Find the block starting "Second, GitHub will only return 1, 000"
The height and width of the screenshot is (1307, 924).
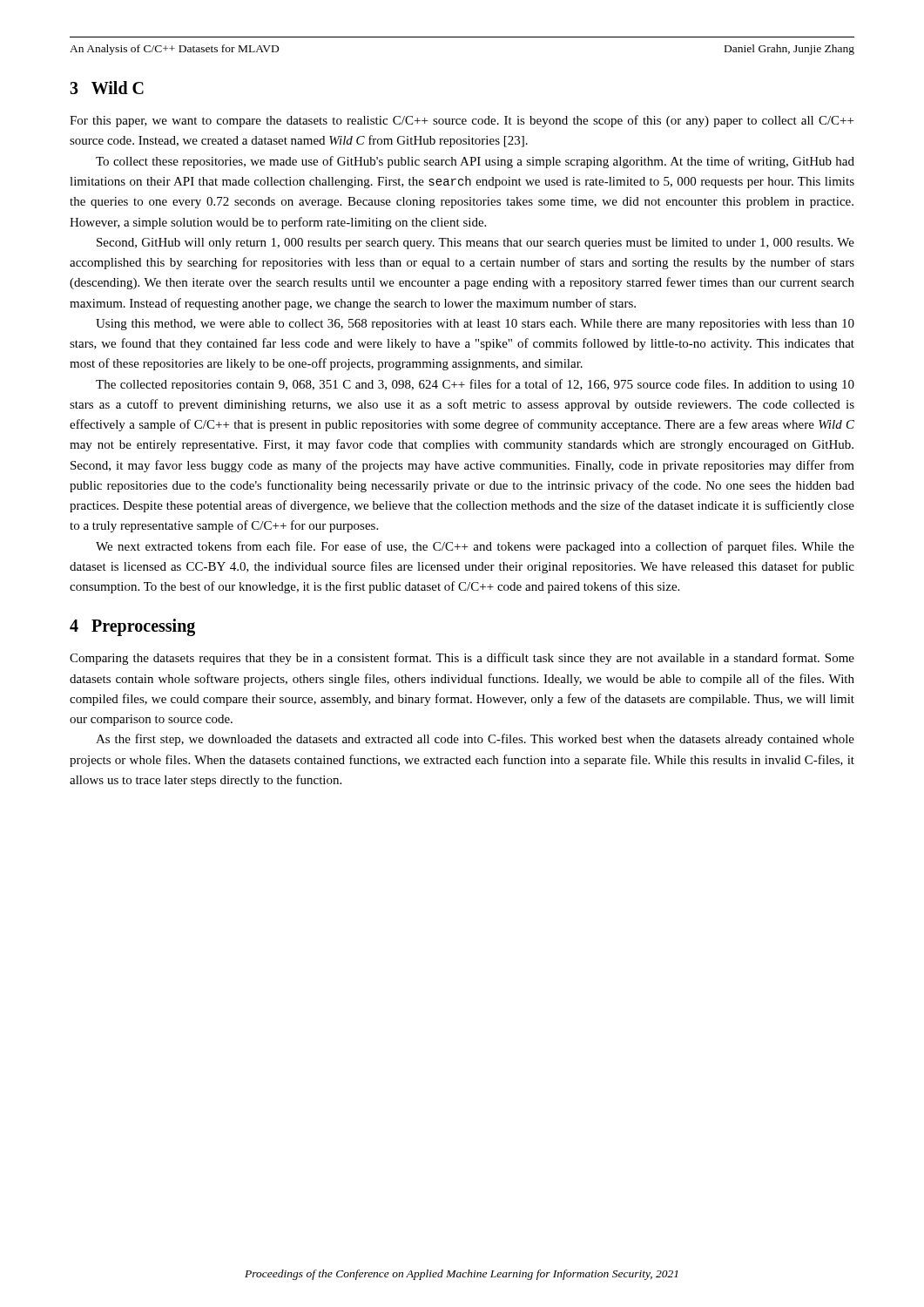click(x=462, y=273)
